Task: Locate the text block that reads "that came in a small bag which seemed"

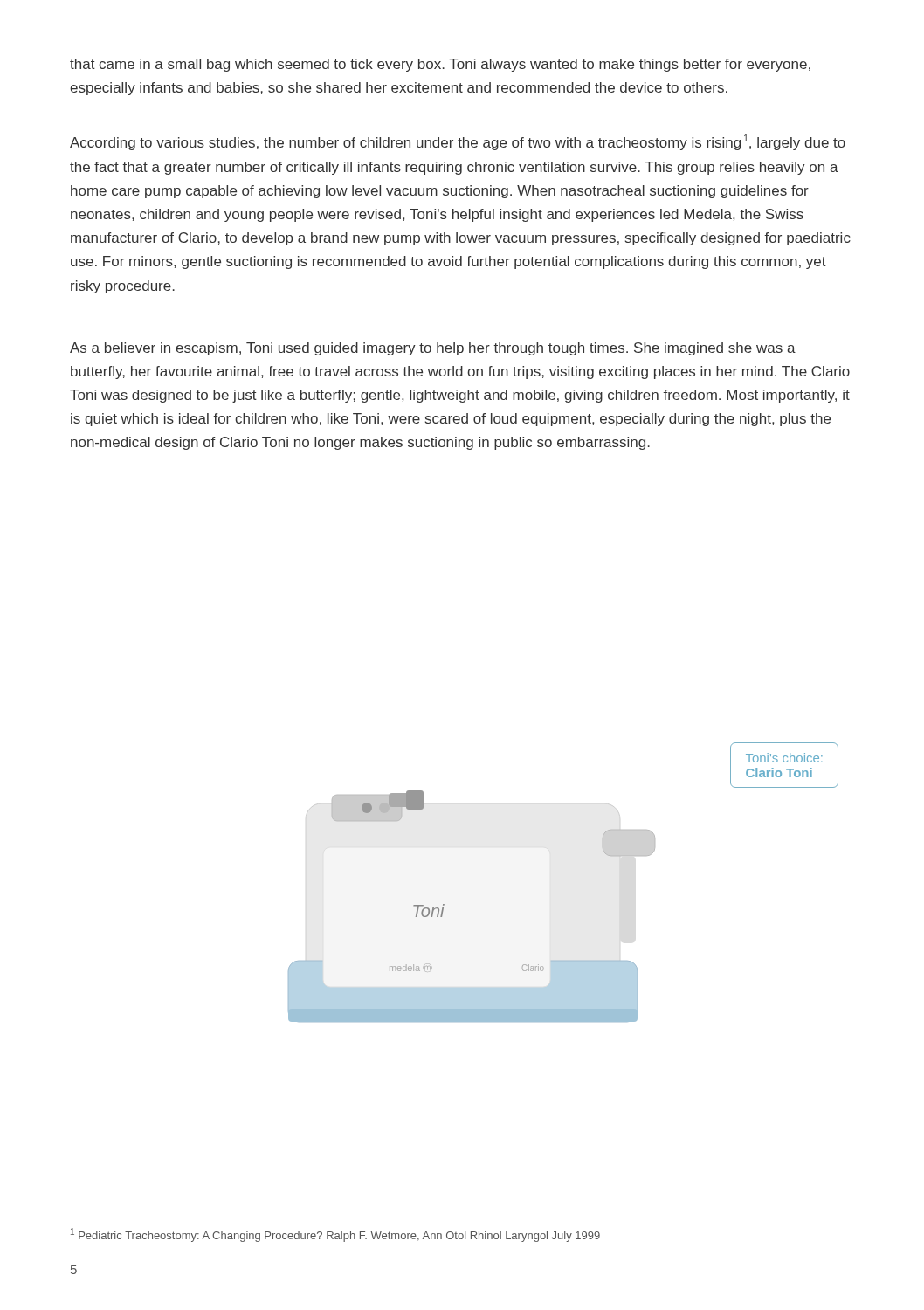Action: click(x=441, y=76)
